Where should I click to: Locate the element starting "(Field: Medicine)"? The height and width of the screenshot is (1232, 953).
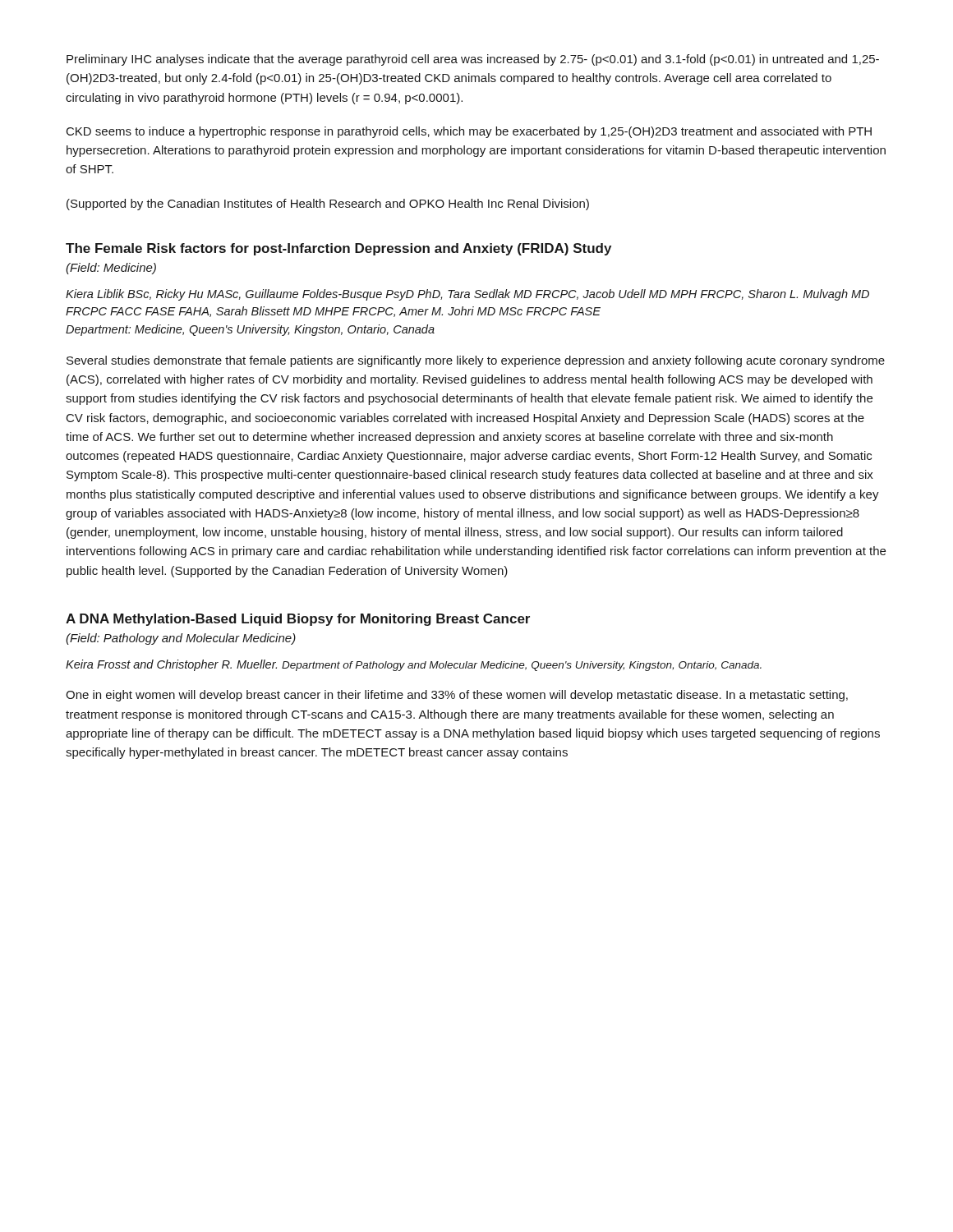(111, 267)
